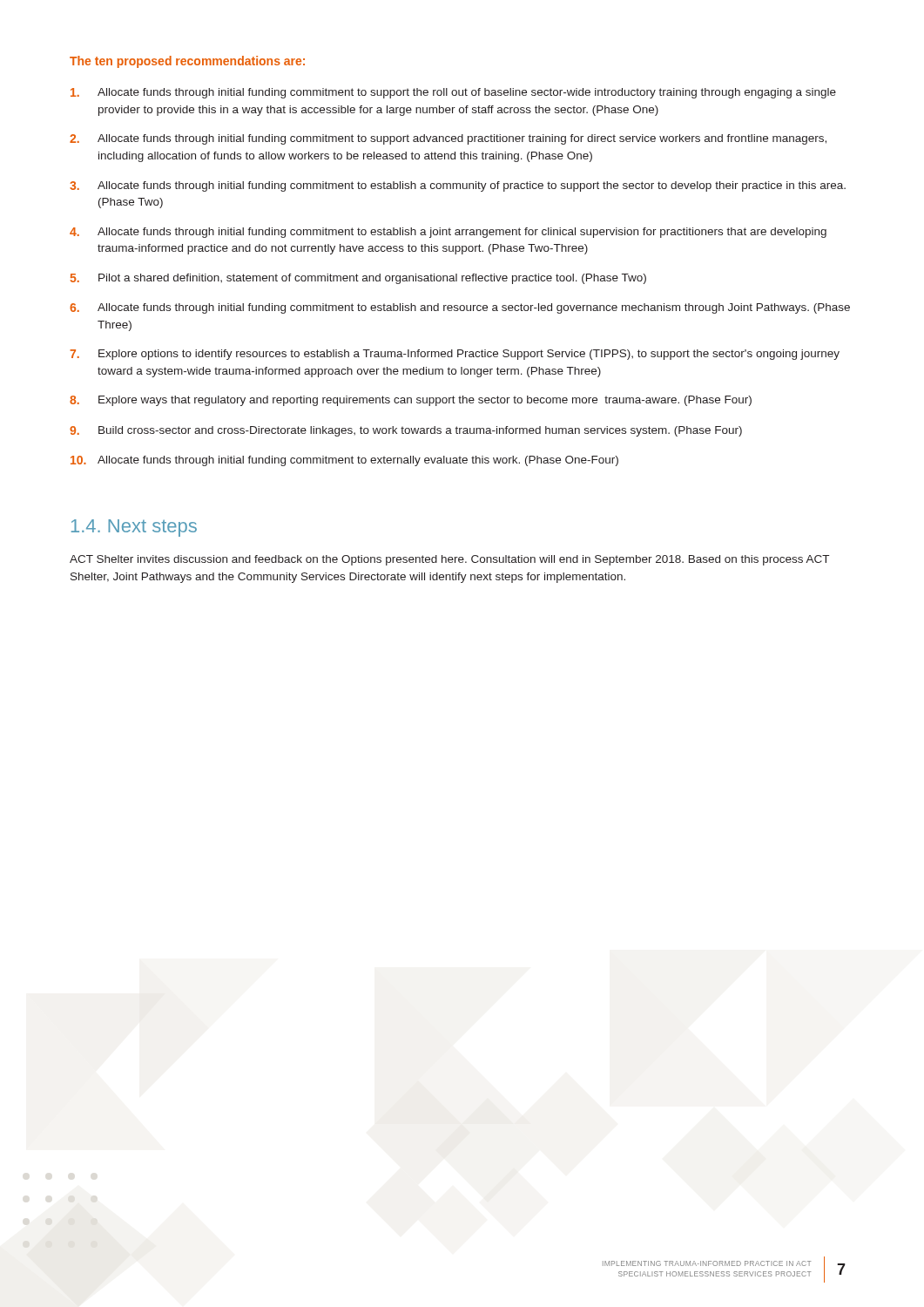Navigate to the text starting "The ten proposed recommendations are:"

pyautogui.click(x=188, y=61)
